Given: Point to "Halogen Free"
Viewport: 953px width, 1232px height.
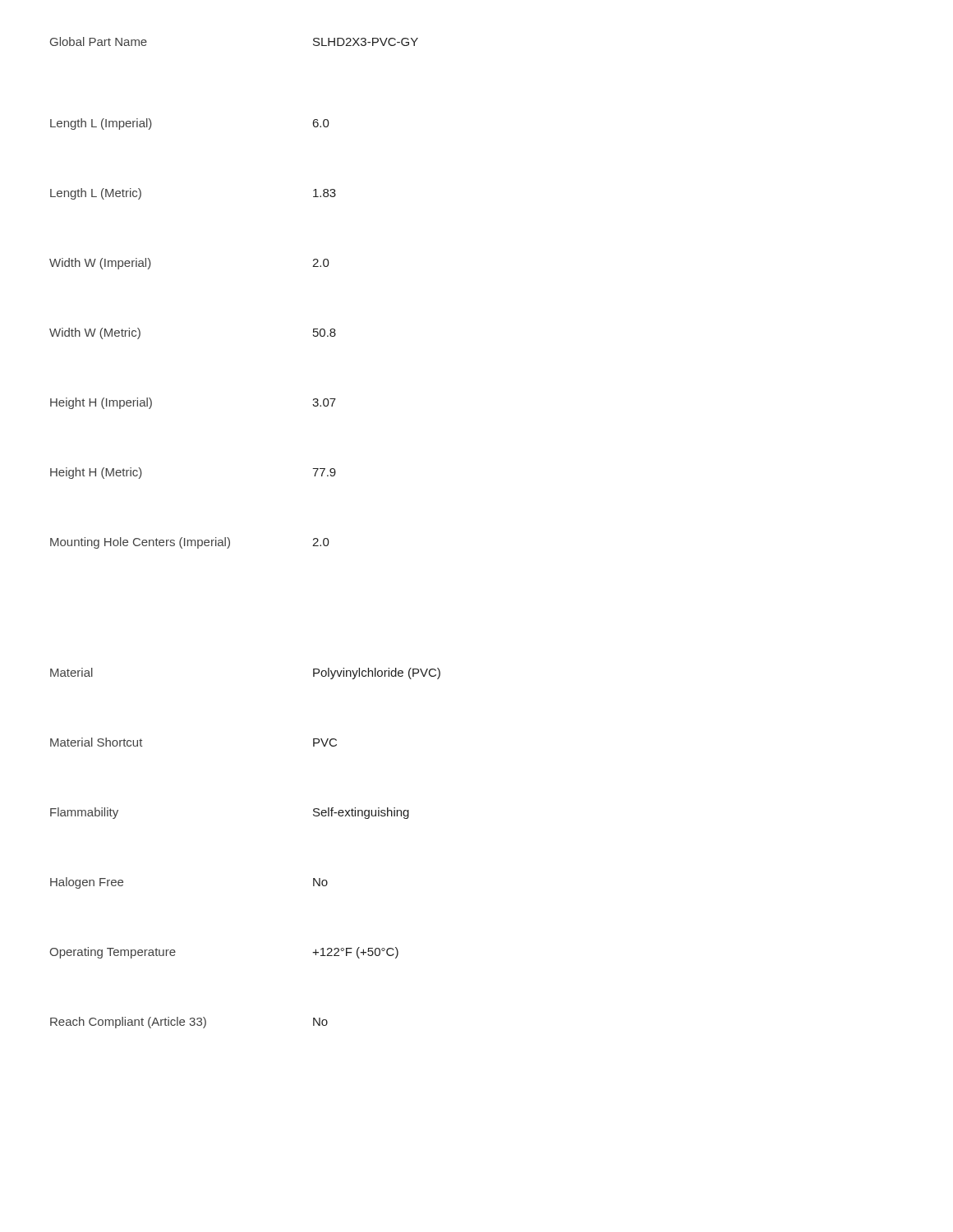Looking at the screenshot, I should [87, 882].
